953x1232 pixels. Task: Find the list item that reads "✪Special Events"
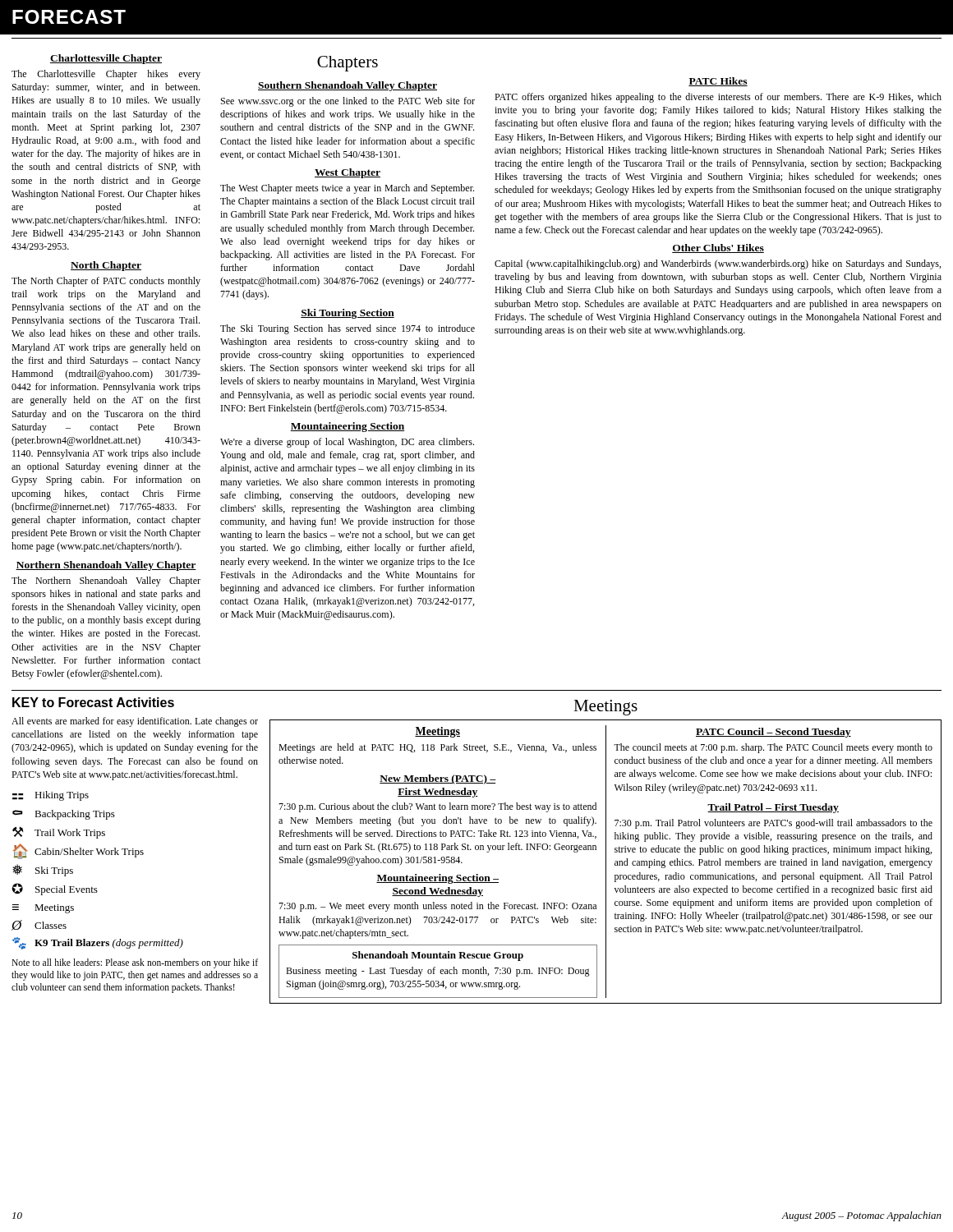55,889
